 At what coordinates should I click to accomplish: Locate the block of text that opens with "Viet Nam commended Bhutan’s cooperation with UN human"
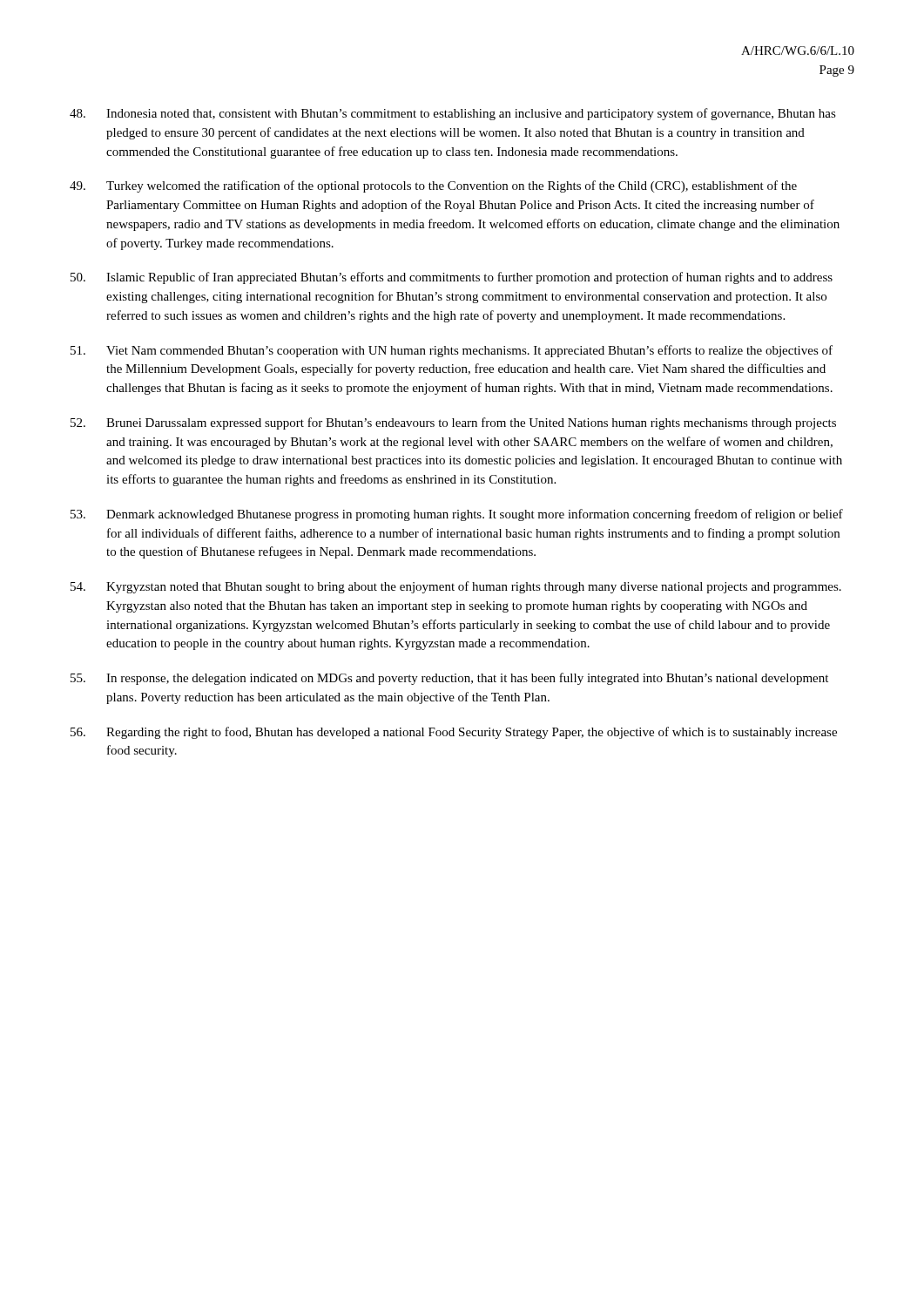460,370
